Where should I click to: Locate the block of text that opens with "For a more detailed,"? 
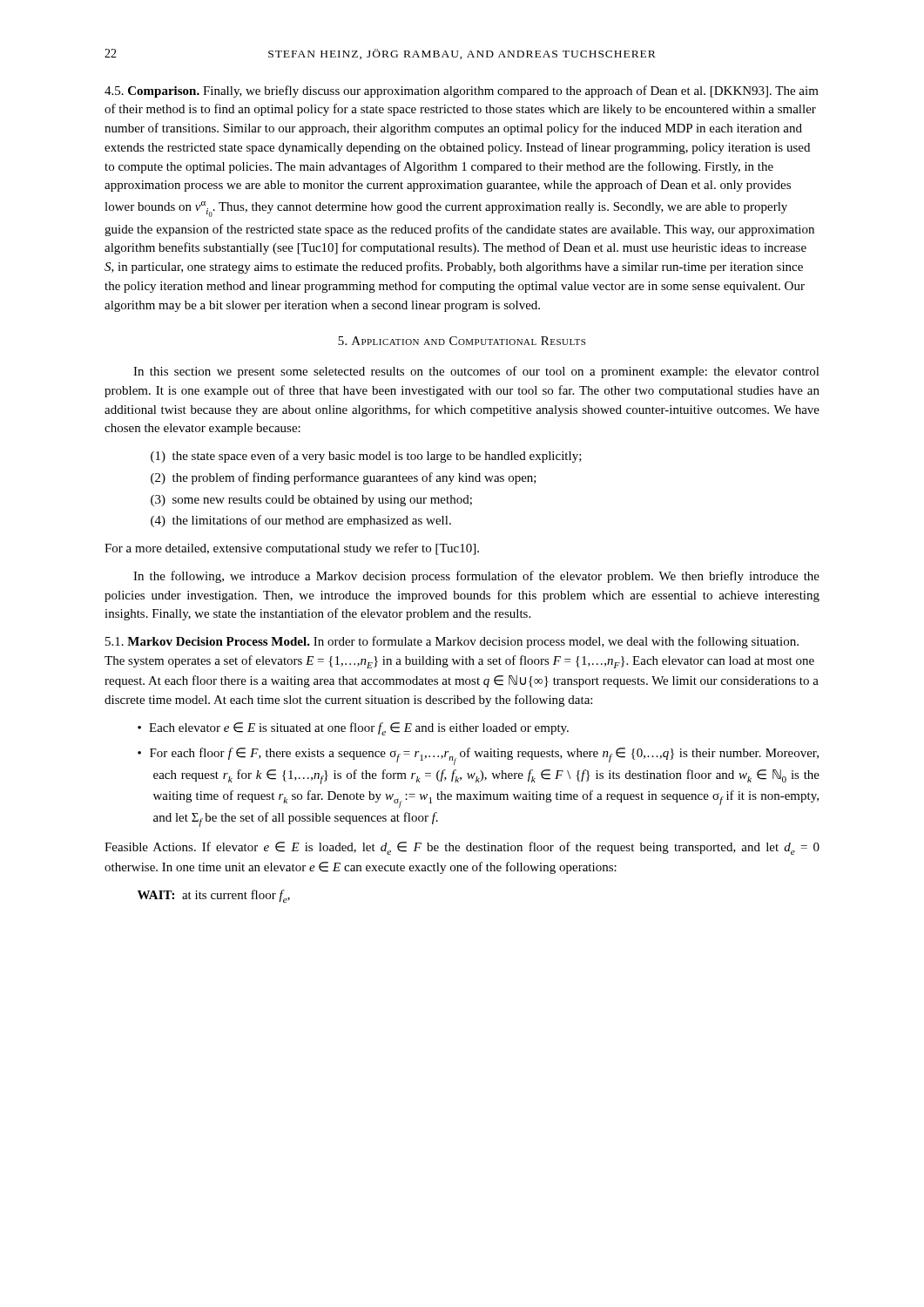click(x=292, y=548)
